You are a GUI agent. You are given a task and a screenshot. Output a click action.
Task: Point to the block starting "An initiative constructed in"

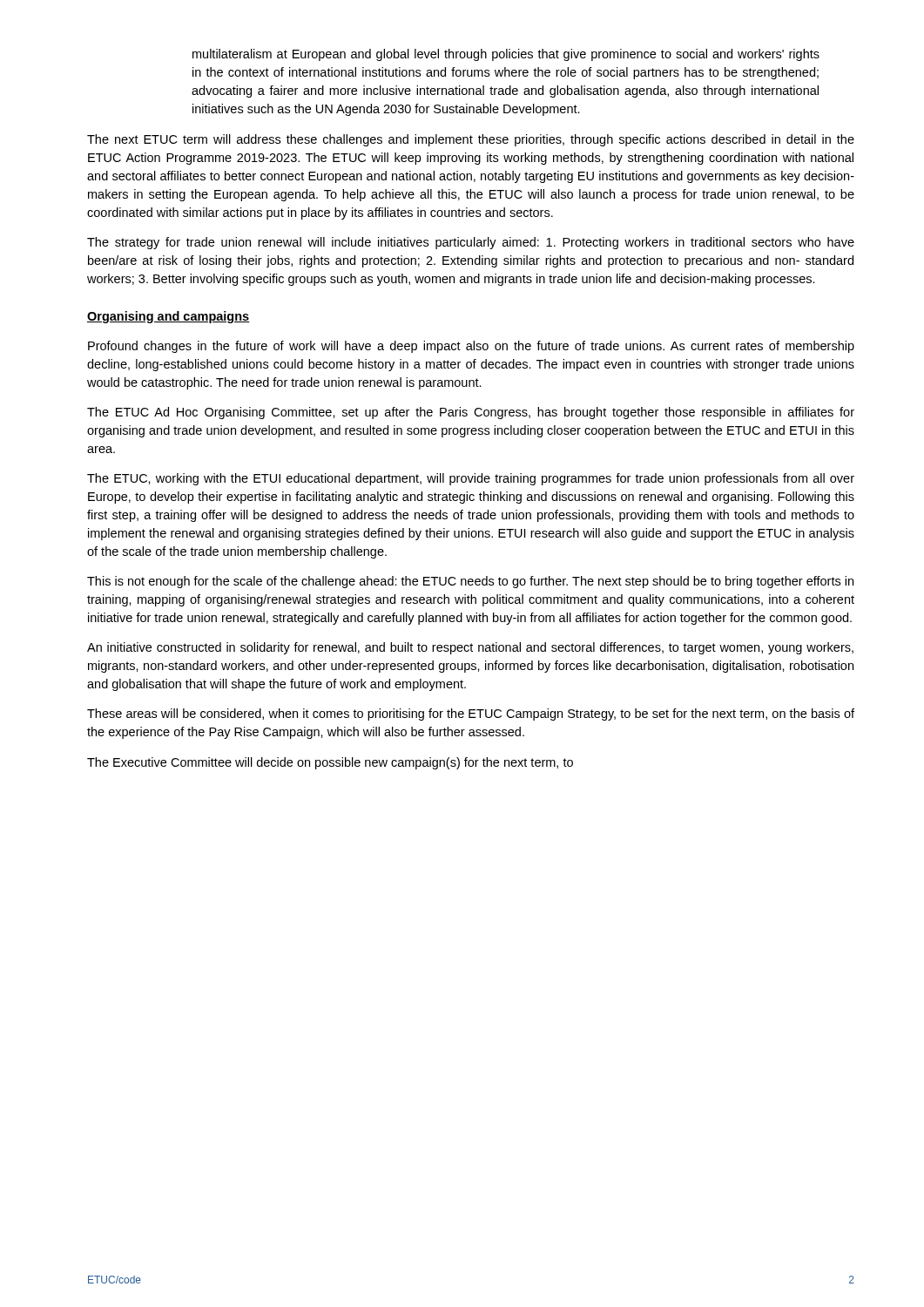(x=471, y=667)
